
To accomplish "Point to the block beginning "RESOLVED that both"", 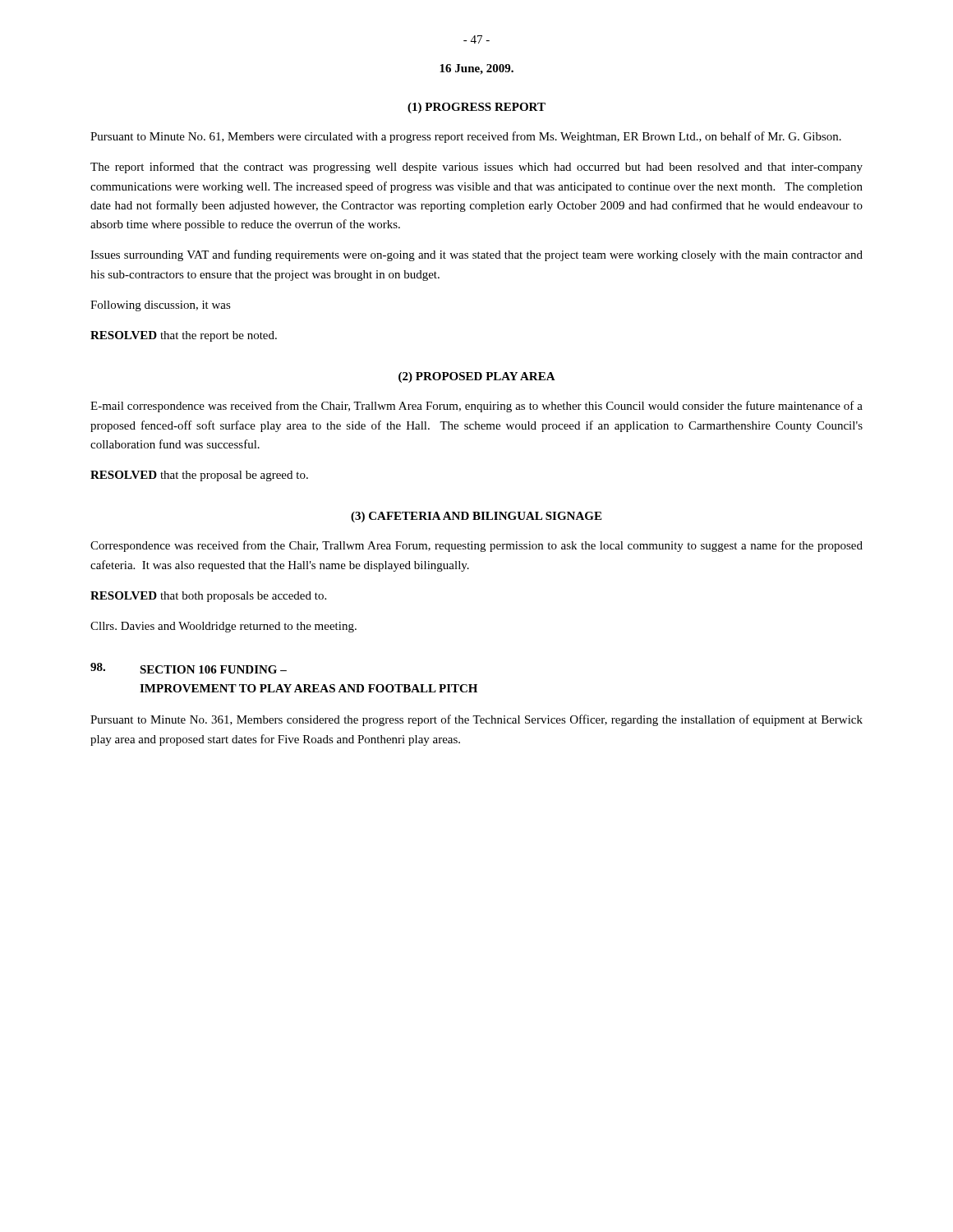I will 209,595.
